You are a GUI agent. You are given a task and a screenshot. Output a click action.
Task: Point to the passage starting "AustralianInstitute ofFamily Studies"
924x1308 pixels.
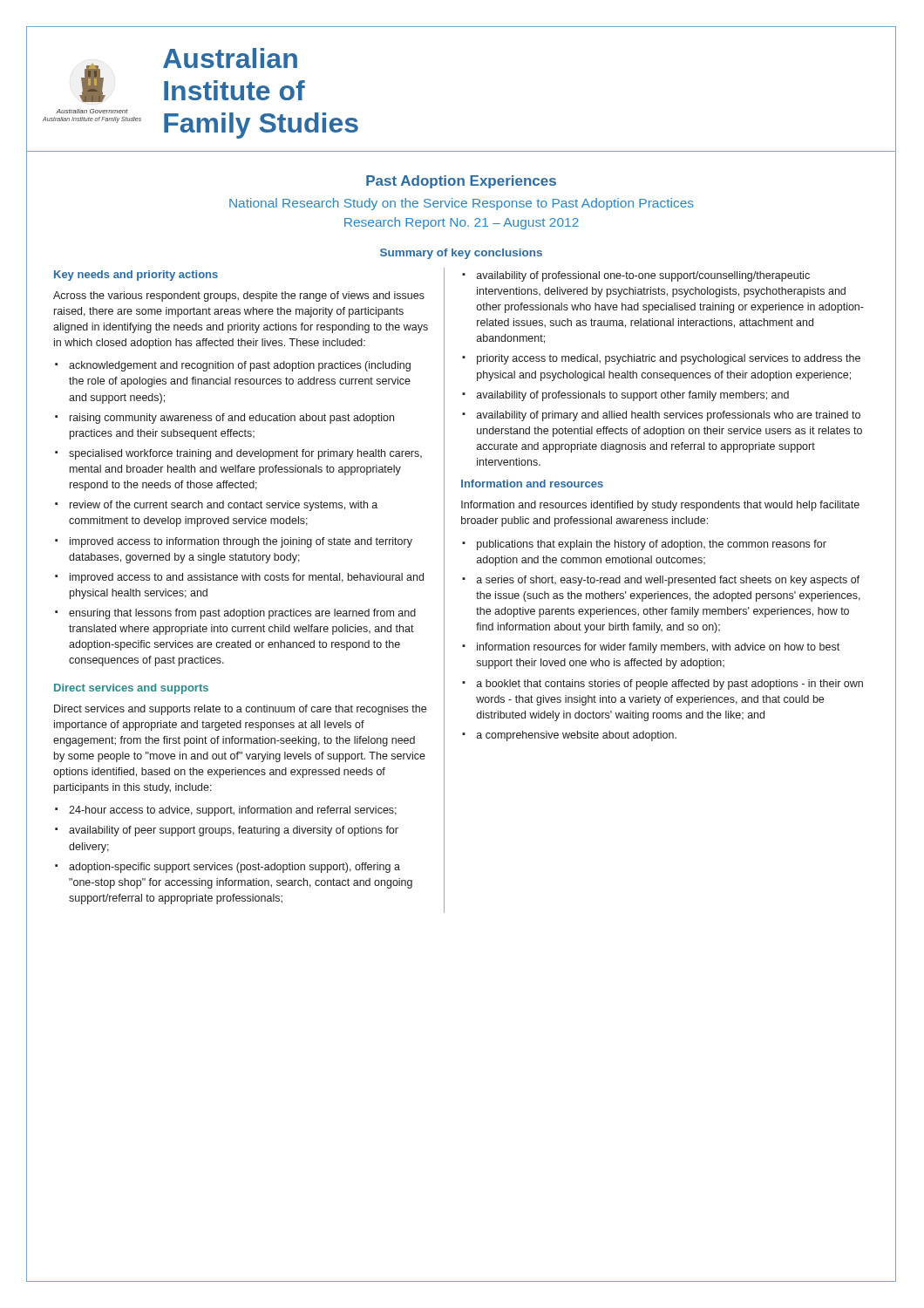click(261, 91)
